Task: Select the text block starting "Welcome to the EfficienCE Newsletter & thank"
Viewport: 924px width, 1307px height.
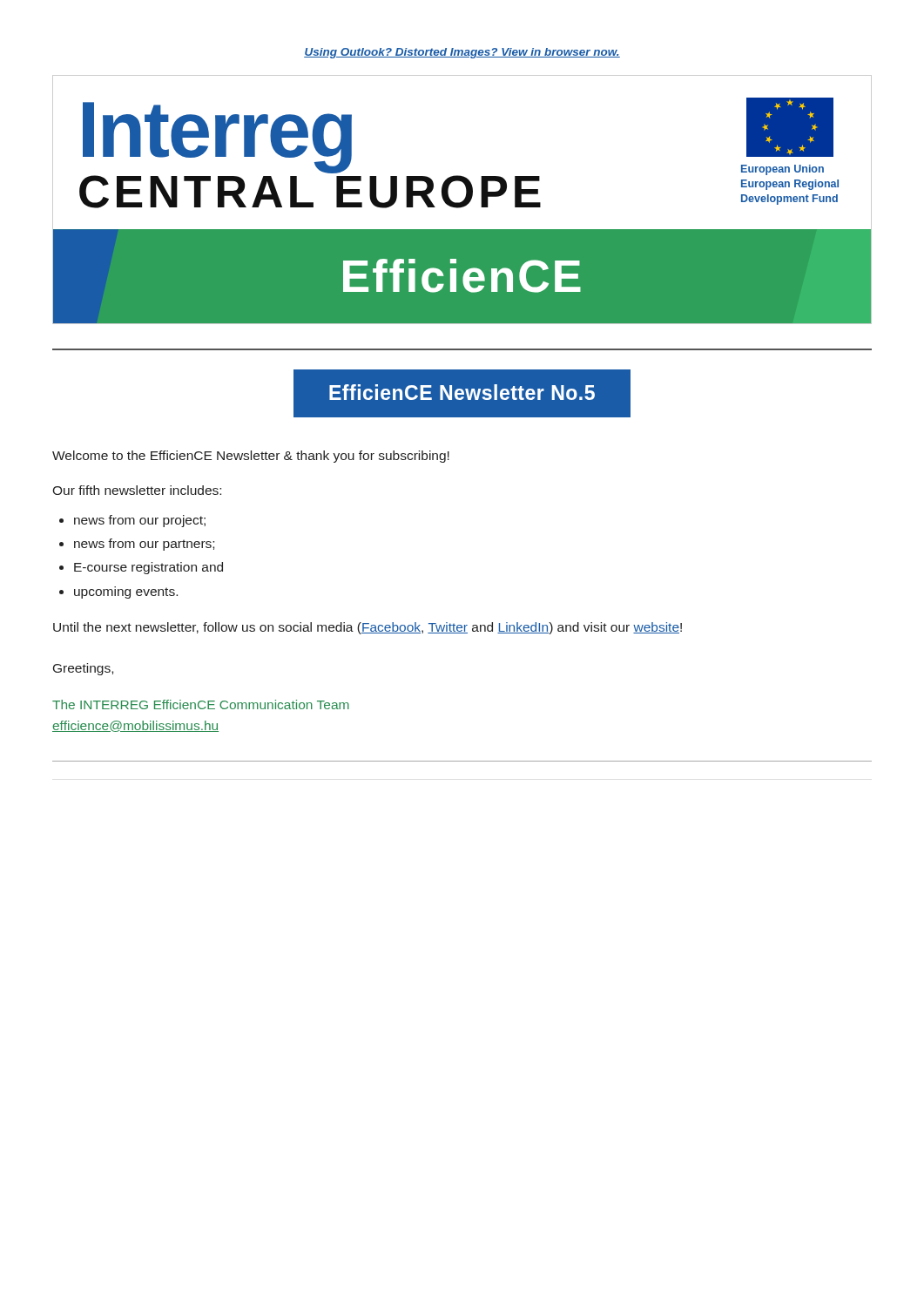Action: tap(251, 455)
